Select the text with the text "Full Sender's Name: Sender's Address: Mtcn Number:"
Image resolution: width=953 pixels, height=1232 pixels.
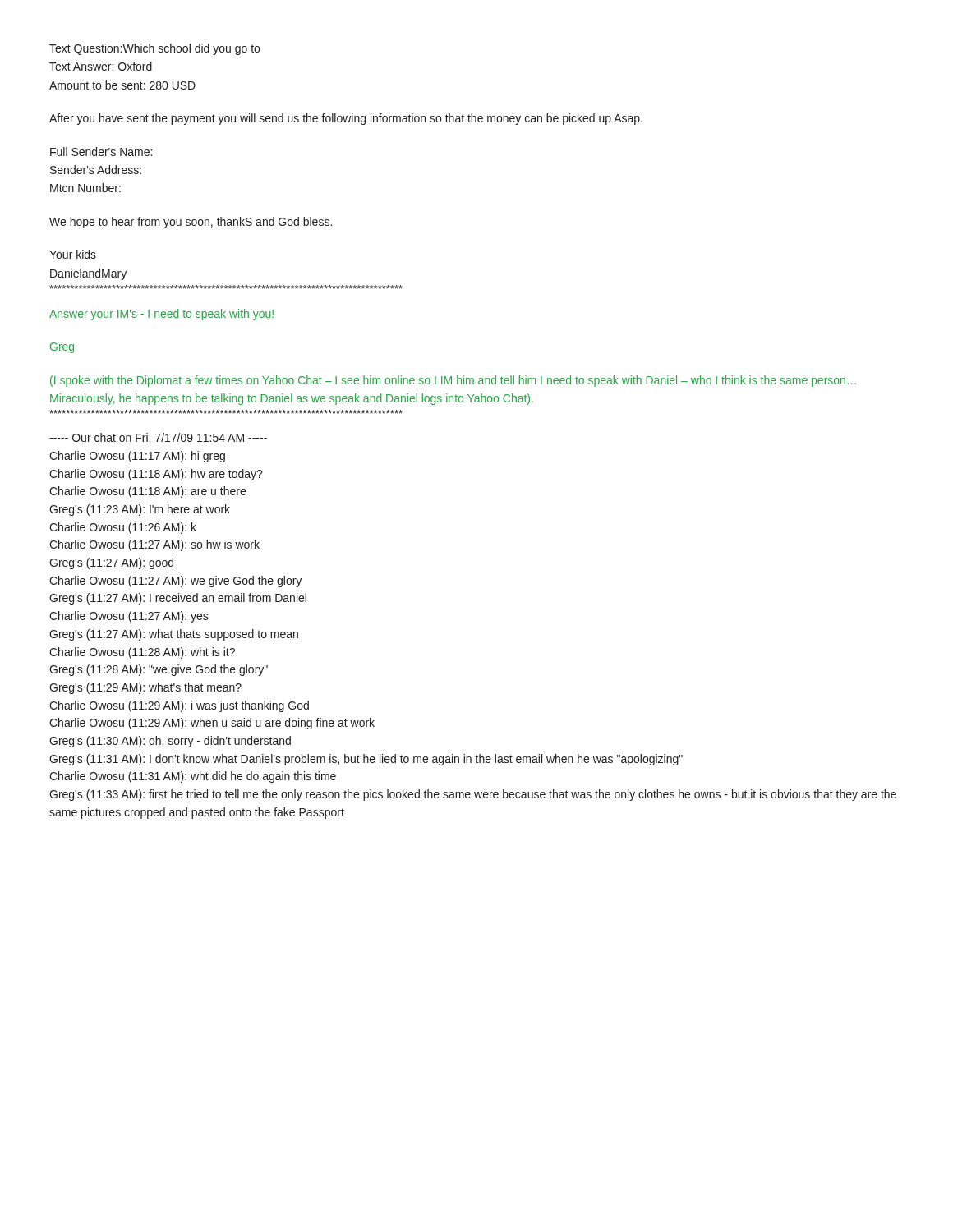[x=101, y=152]
